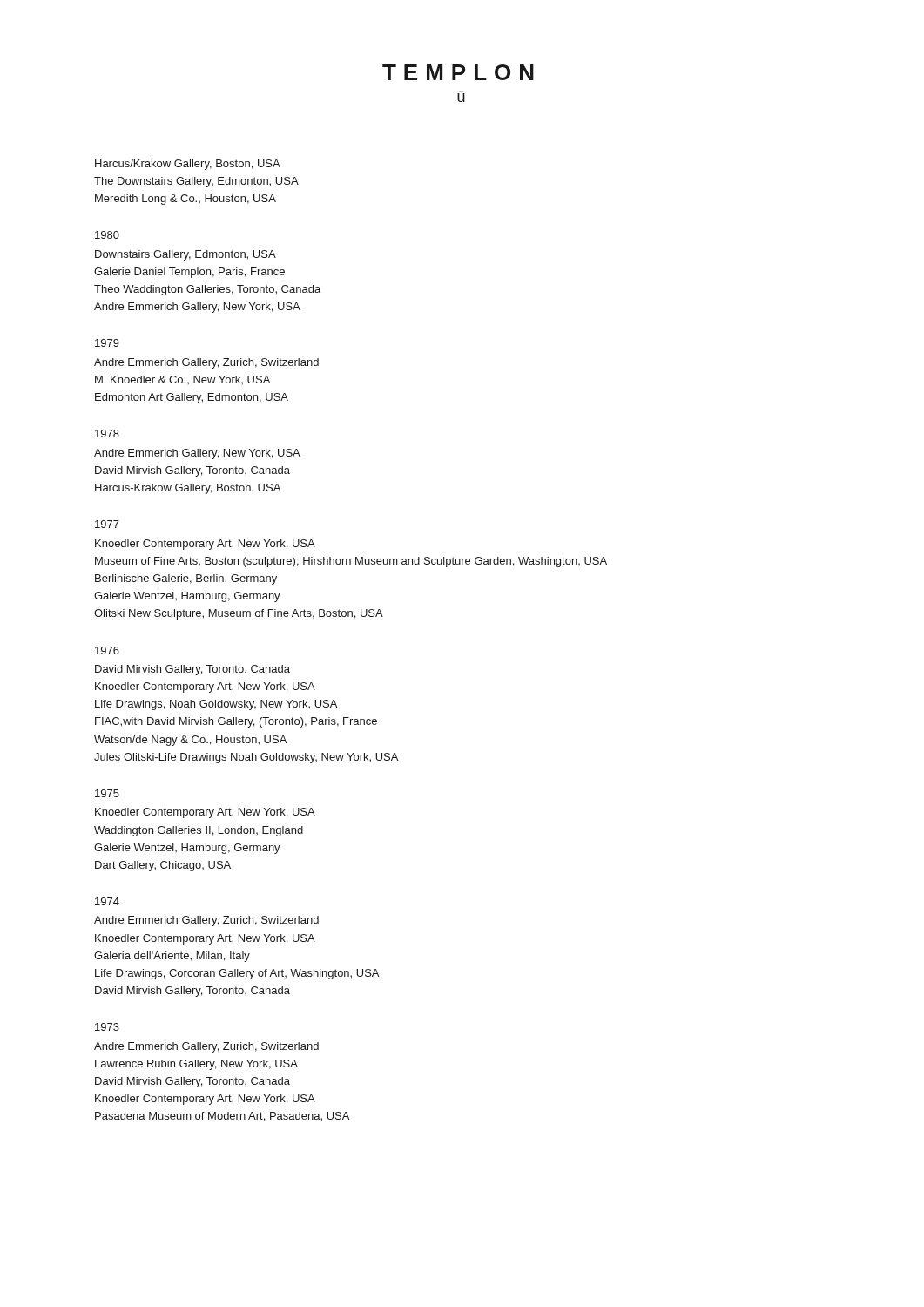The width and height of the screenshot is (924, 1307).
Task: Select the text block that reads "1980 Downstairs Gallery,"
Action: click(107, 235)
